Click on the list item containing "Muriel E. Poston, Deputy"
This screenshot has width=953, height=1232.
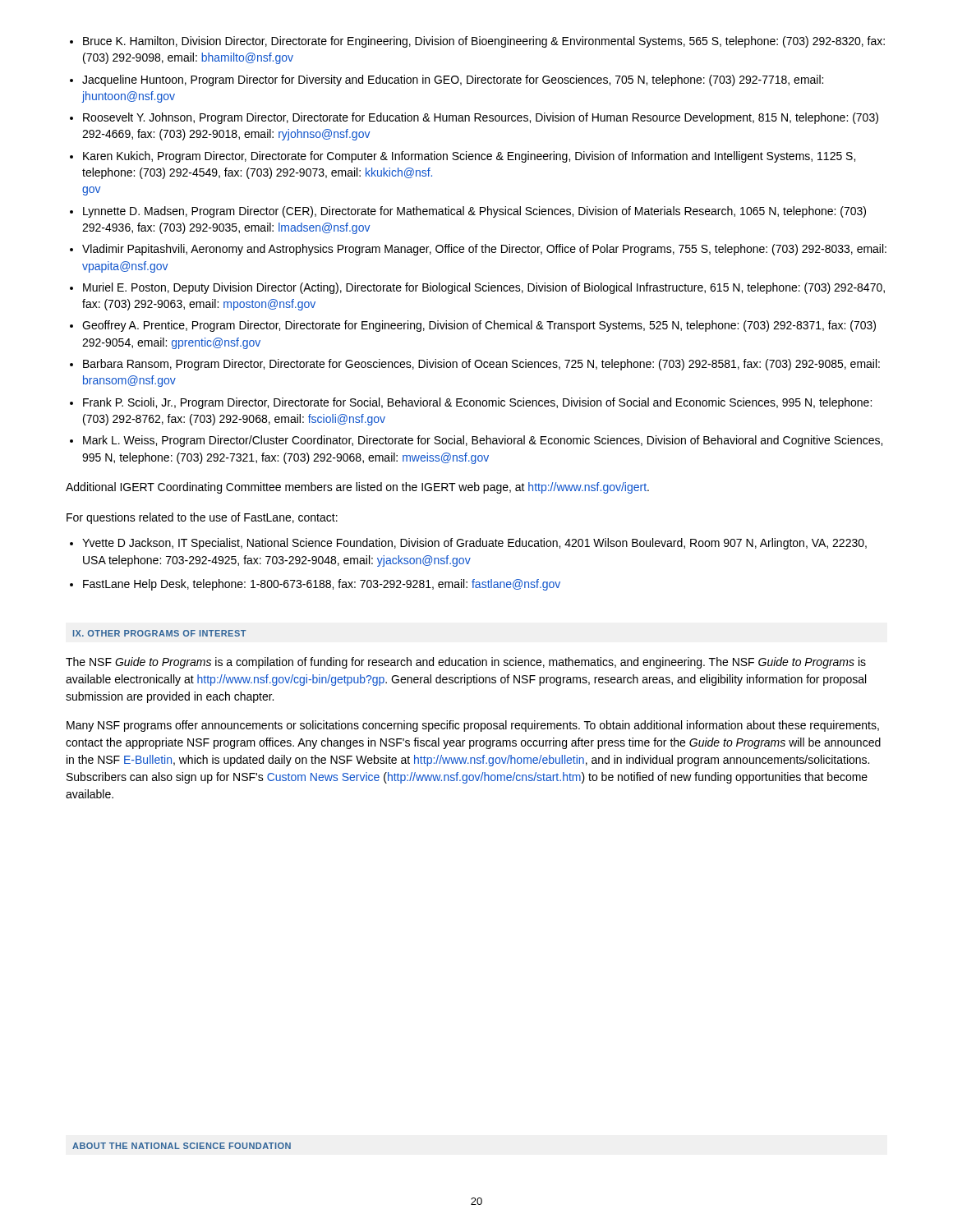485,296
